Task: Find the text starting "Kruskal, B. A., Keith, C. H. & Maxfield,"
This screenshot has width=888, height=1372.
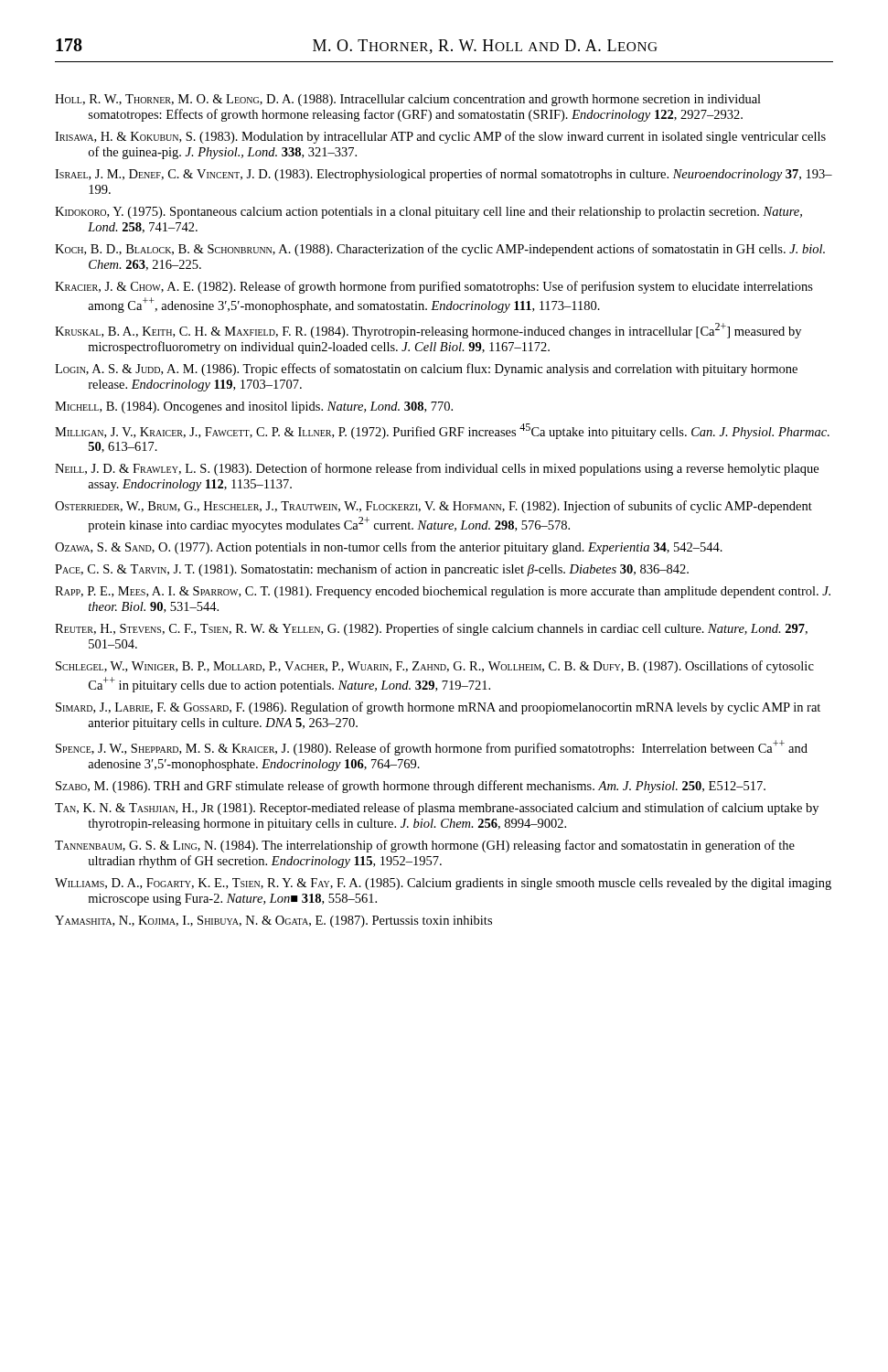Action: pyautogui.click(x=444, y=337)
